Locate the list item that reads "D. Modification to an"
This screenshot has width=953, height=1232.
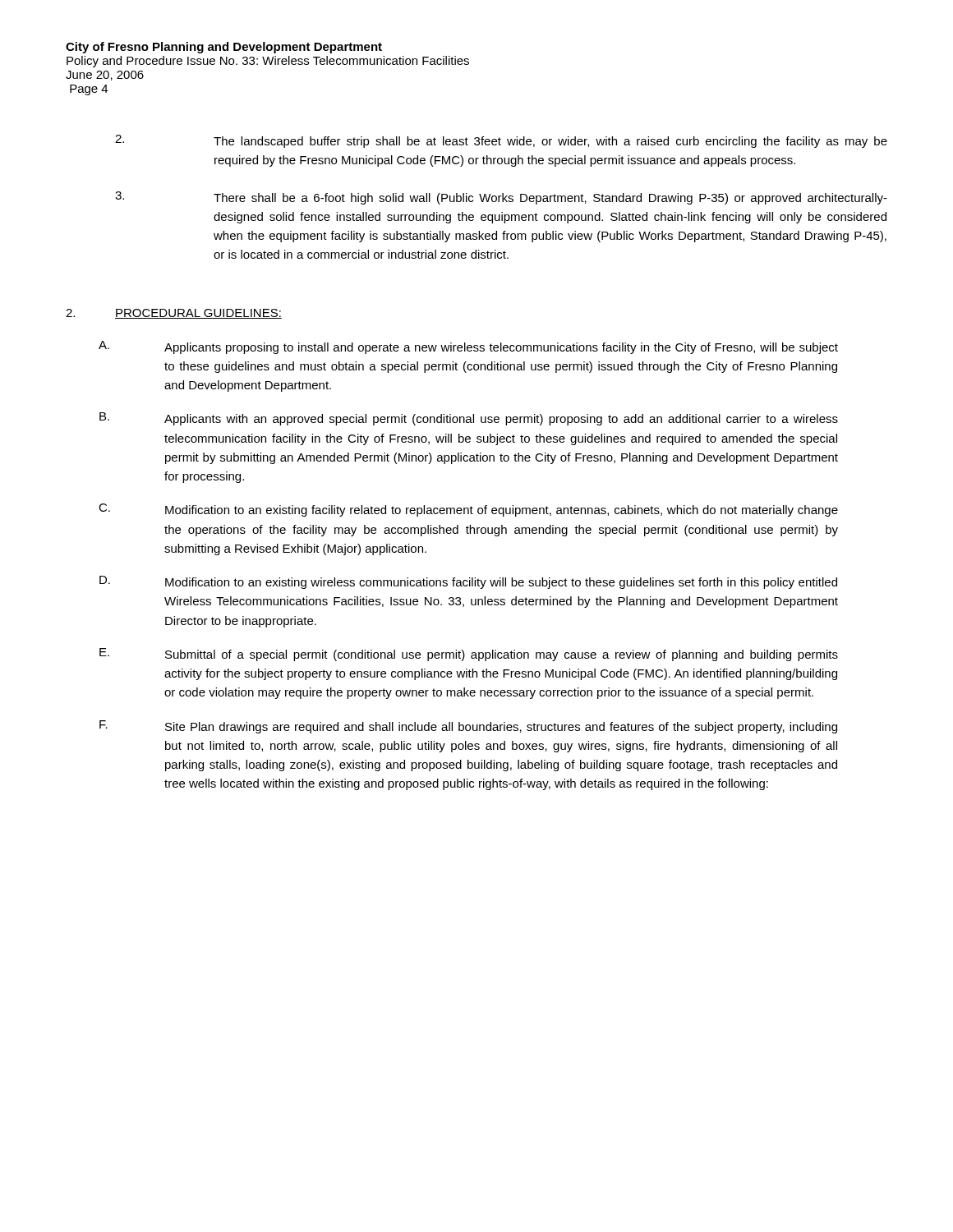(x=452, y=601)
